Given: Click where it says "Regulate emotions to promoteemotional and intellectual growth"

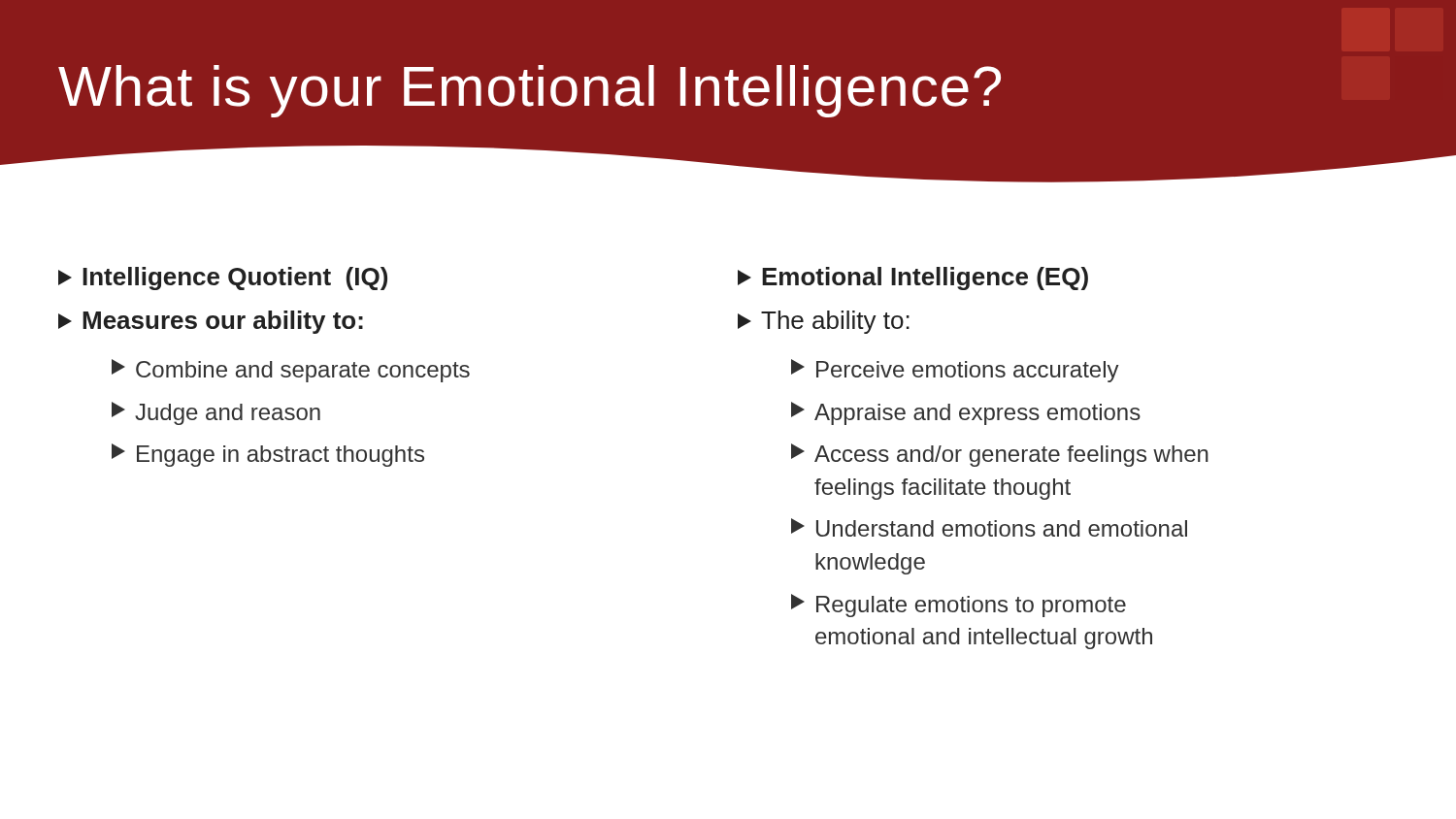Looking at the screenshot, I should click(x=972, y=620).
